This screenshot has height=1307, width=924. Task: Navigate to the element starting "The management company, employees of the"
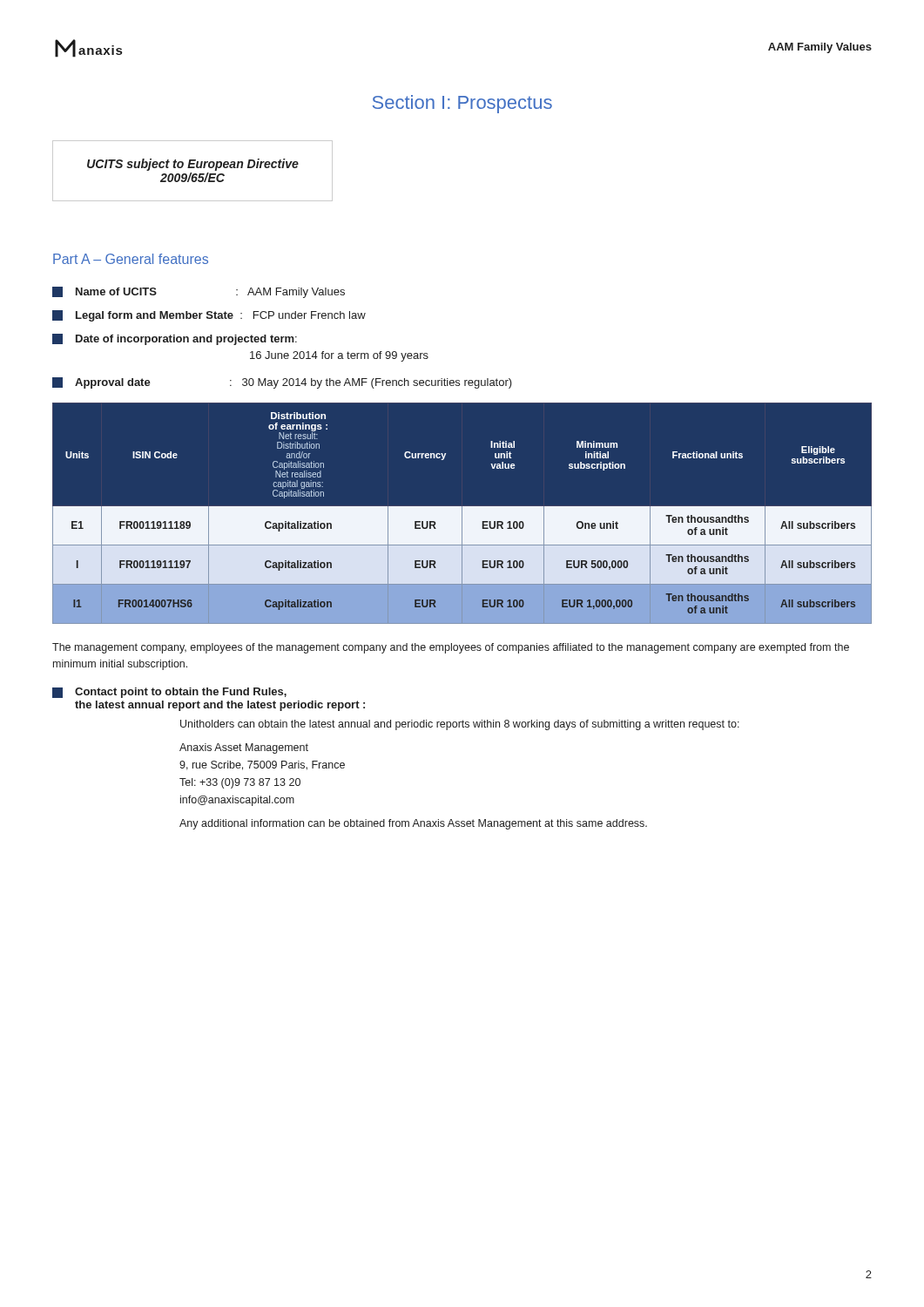pos(451,656)
